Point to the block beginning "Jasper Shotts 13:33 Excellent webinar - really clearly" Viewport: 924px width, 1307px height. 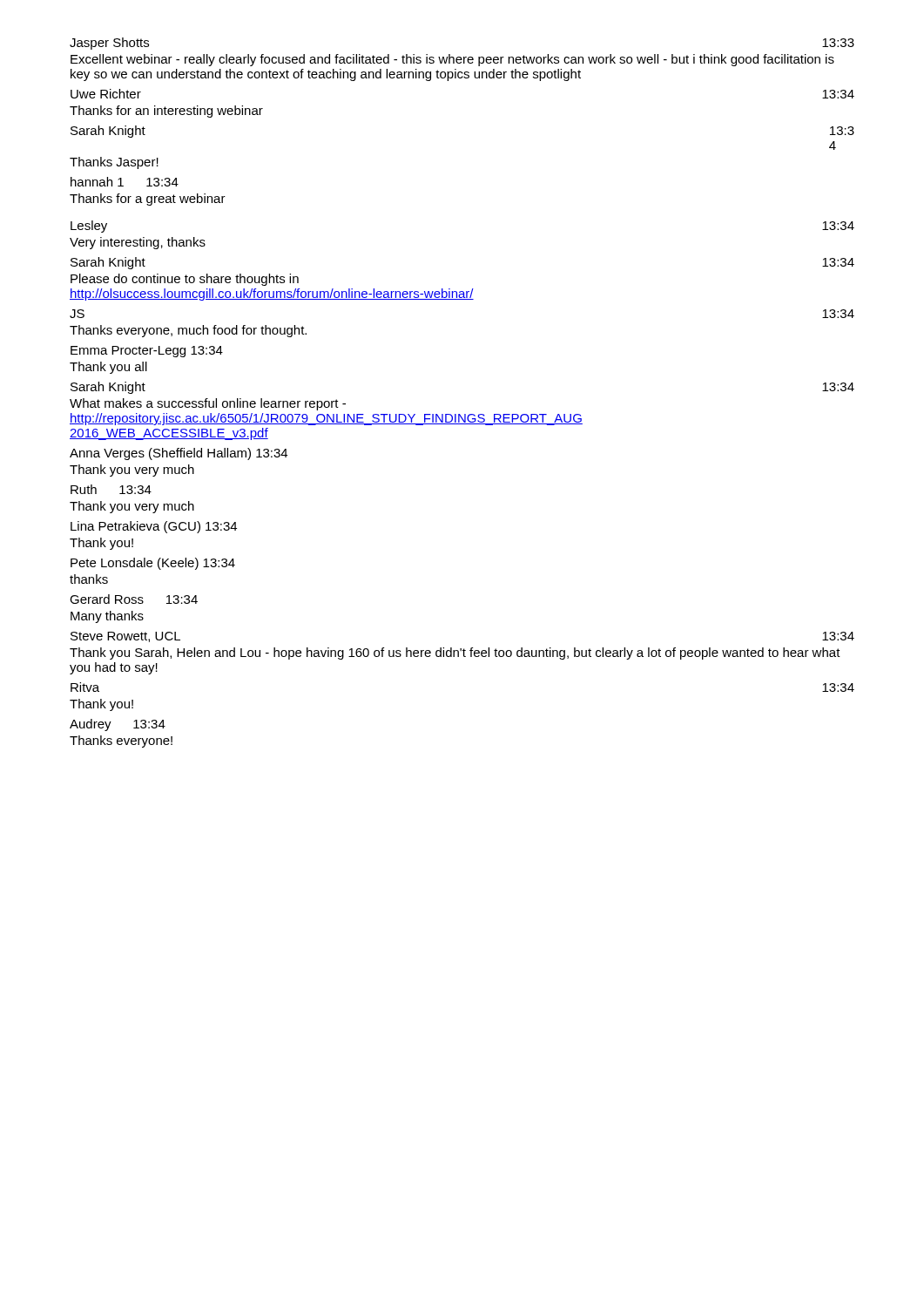tap(462, 58)
